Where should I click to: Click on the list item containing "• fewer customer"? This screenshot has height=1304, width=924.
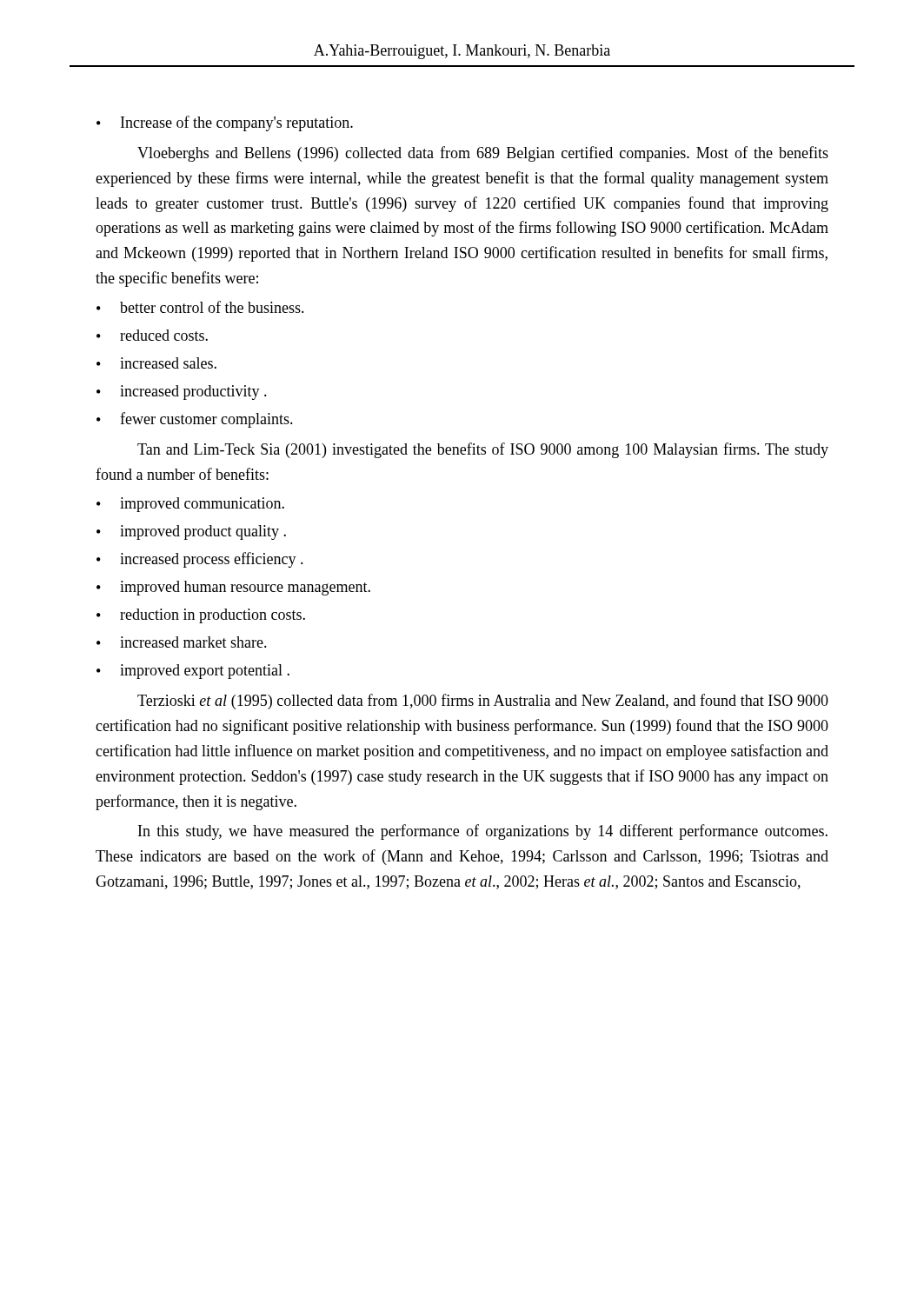point(195,420)
